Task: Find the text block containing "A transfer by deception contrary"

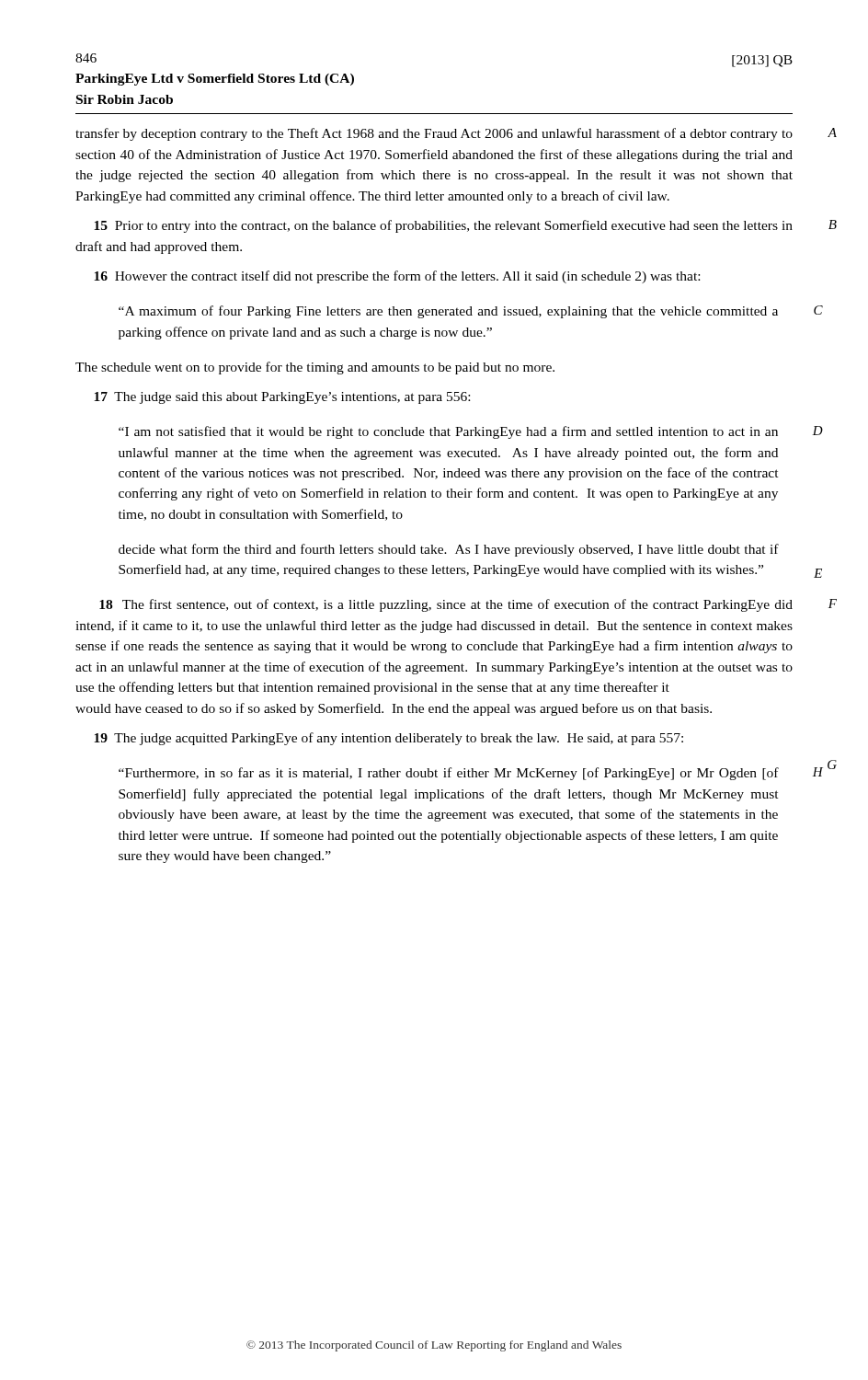Action: 434,165
